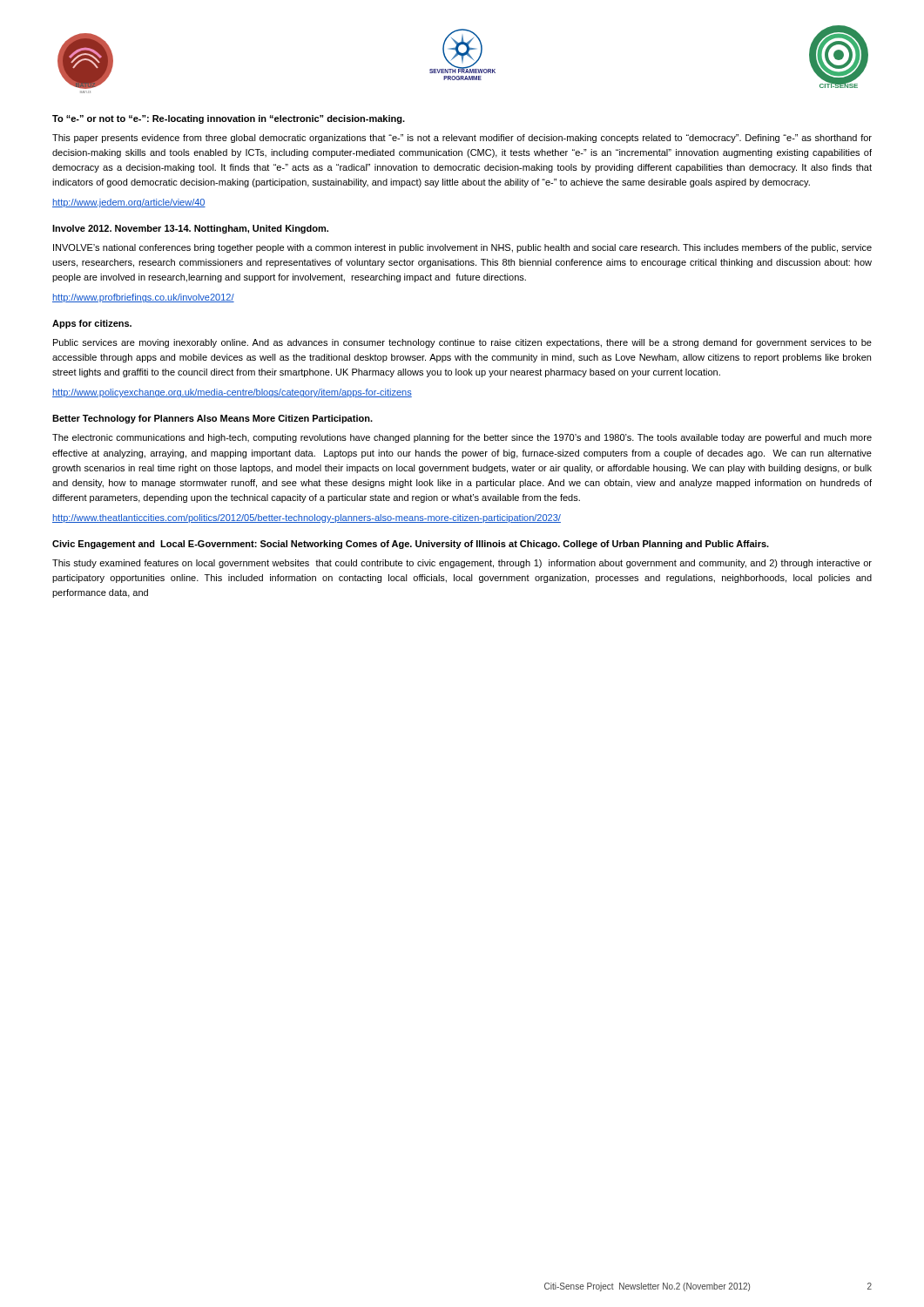This screenshot has height=1307, width=924.
Task: Point to the block beginning "This paper presents evidence from three global"
Action: pyautogui.click(x=462, y=160)
